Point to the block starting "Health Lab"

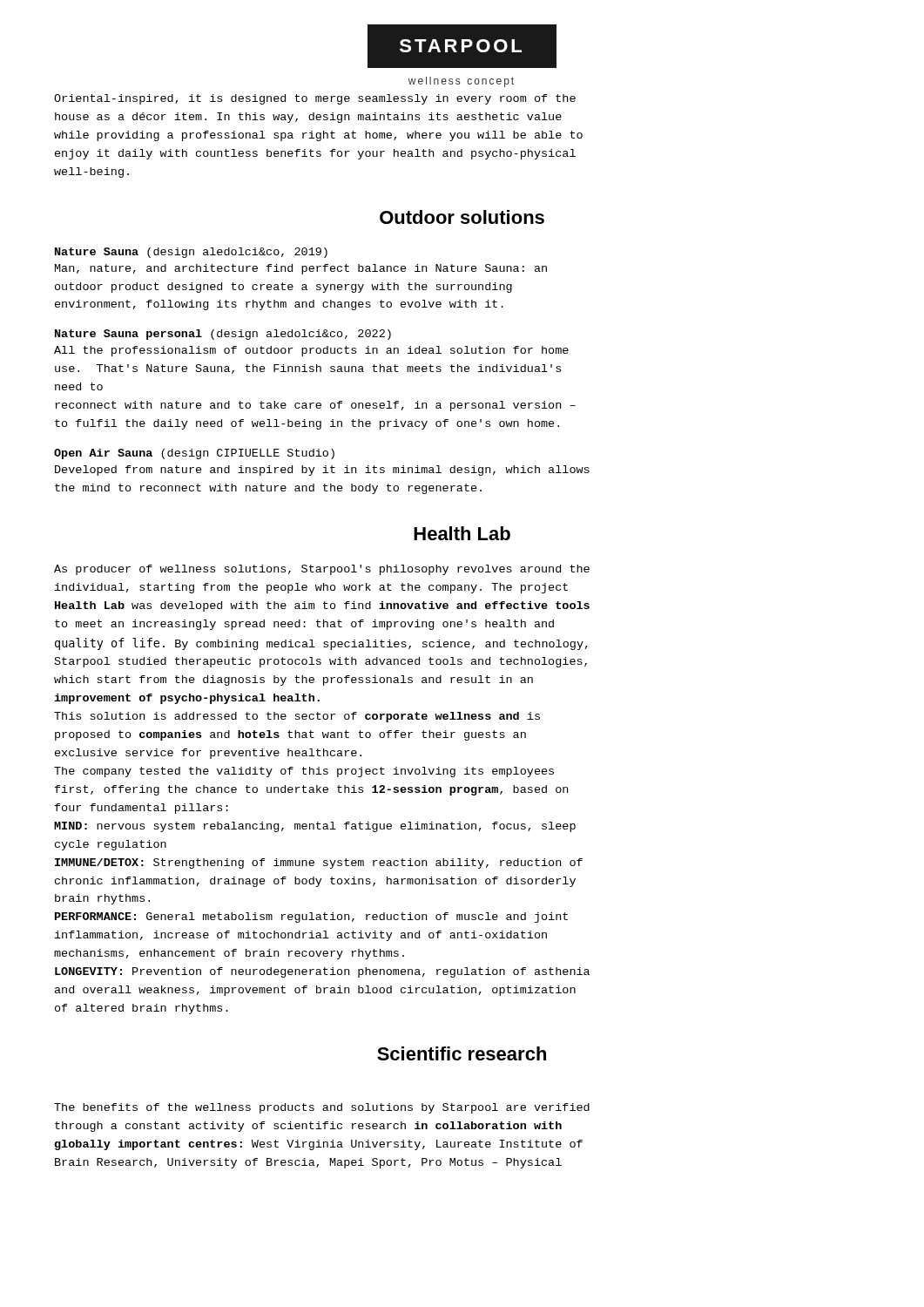462,534
